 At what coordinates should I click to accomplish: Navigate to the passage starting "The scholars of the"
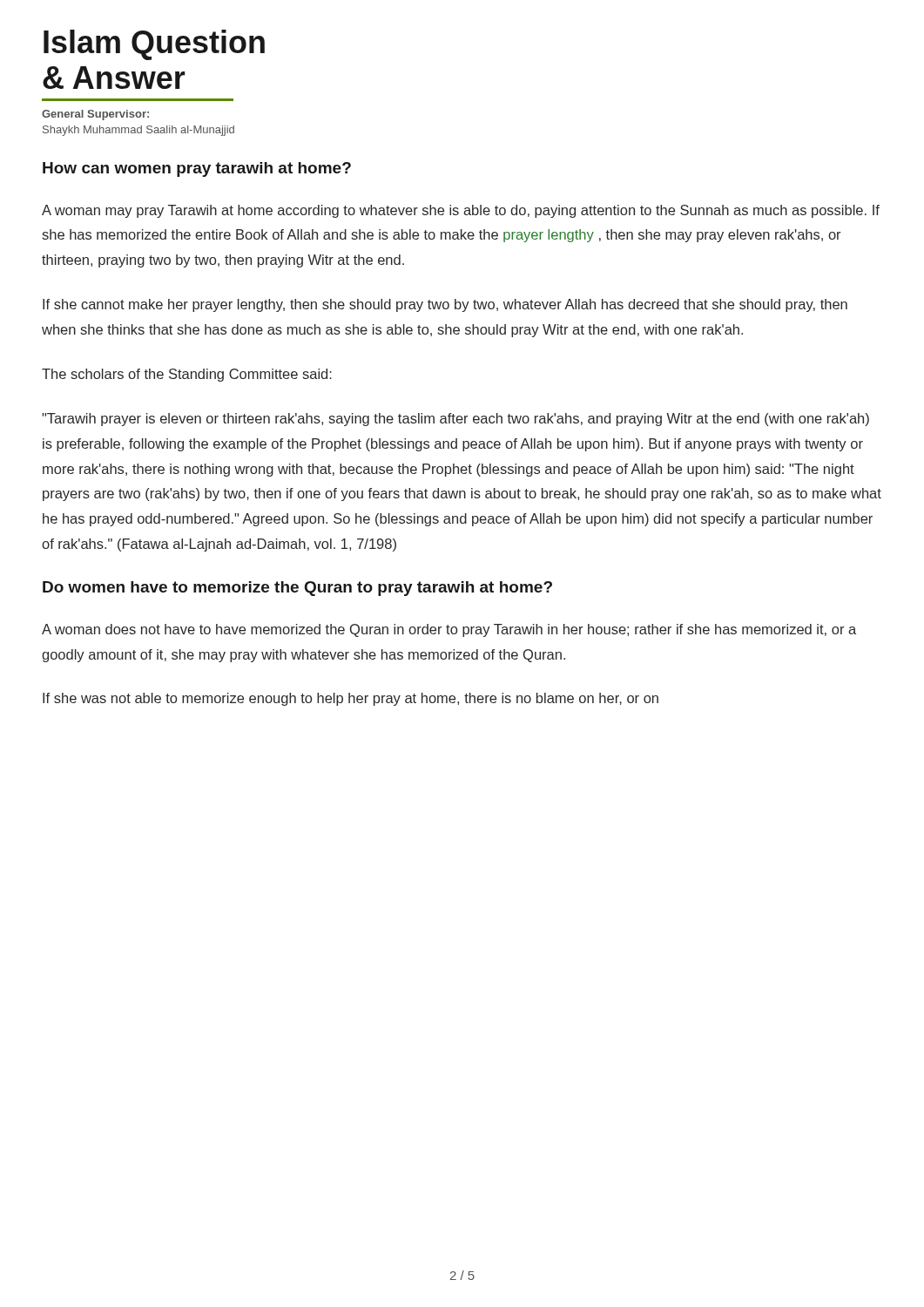point(187,374)
